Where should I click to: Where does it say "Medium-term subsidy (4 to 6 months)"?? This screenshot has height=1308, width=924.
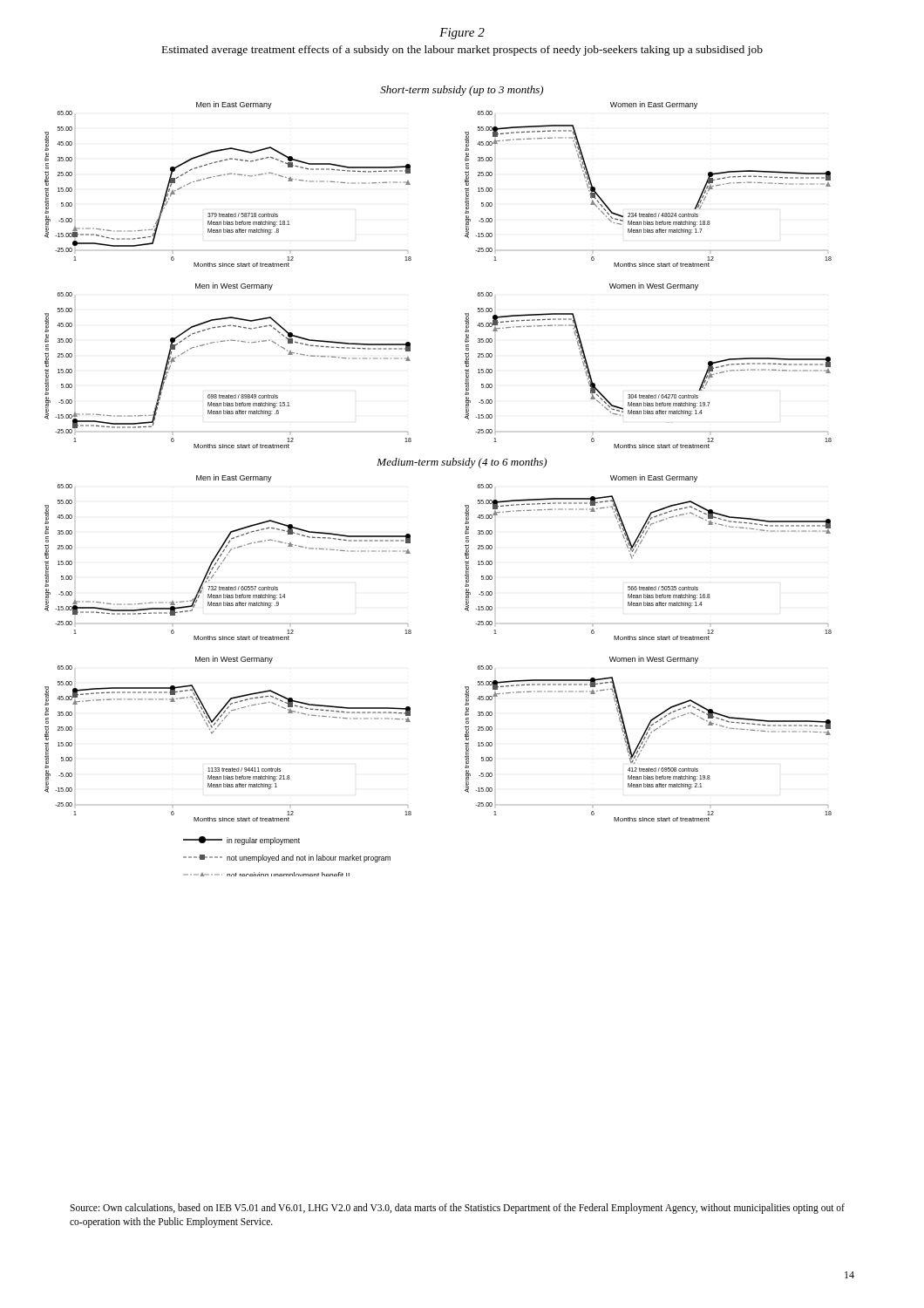point(462,462)
